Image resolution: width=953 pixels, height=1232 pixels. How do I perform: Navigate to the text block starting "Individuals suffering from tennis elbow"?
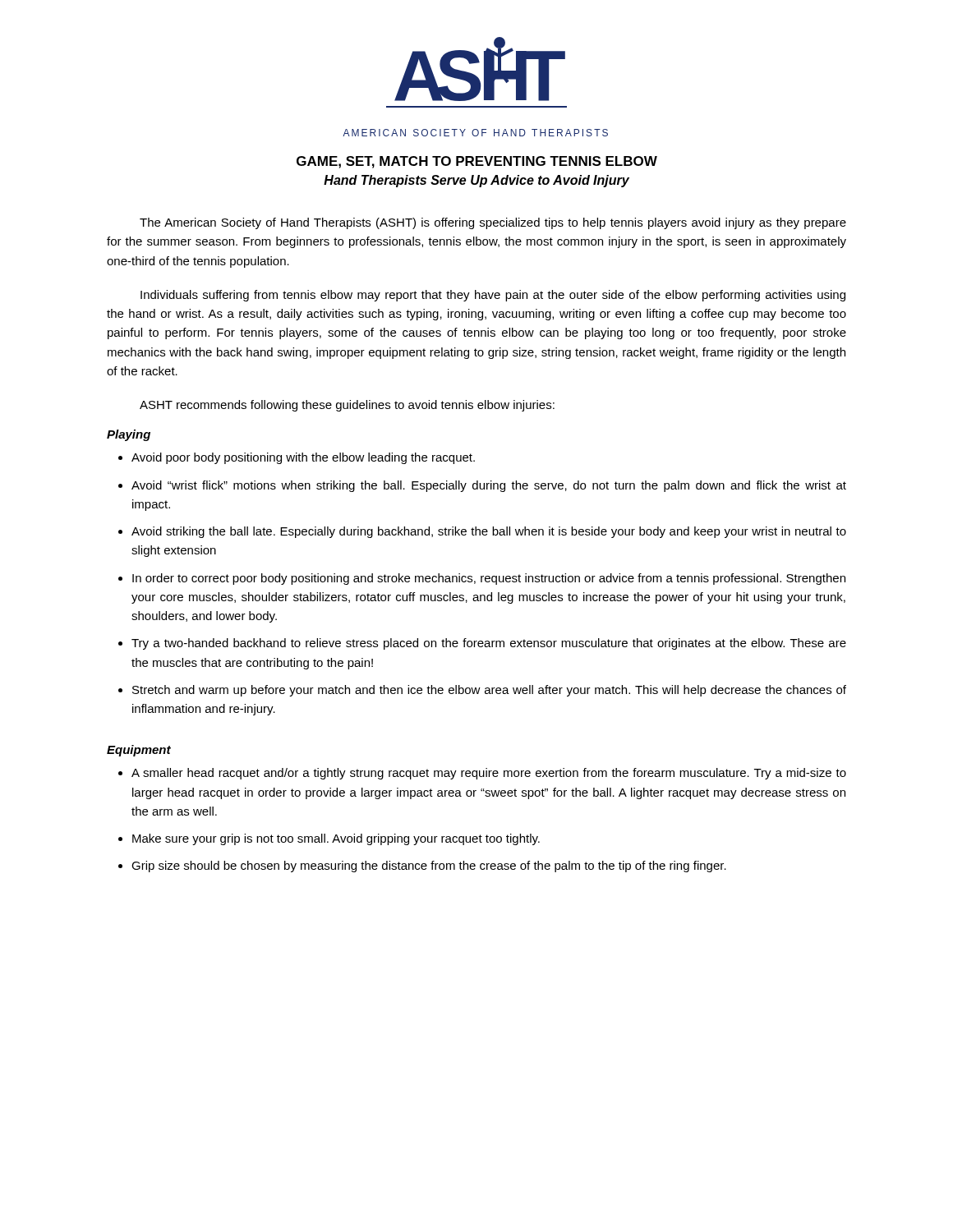click(x=476, y=333)
